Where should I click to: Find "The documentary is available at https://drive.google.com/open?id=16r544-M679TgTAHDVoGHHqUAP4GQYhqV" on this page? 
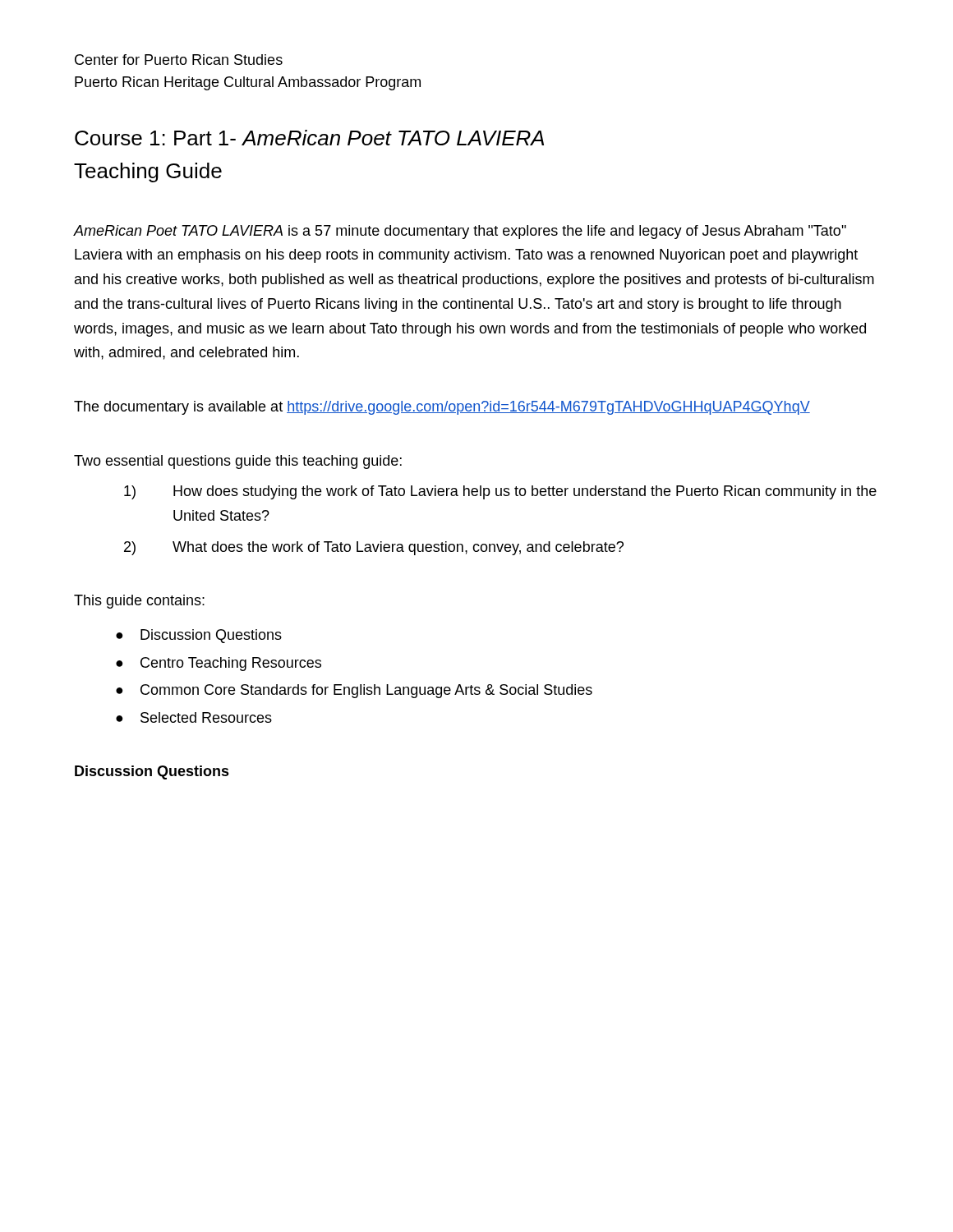442,406
